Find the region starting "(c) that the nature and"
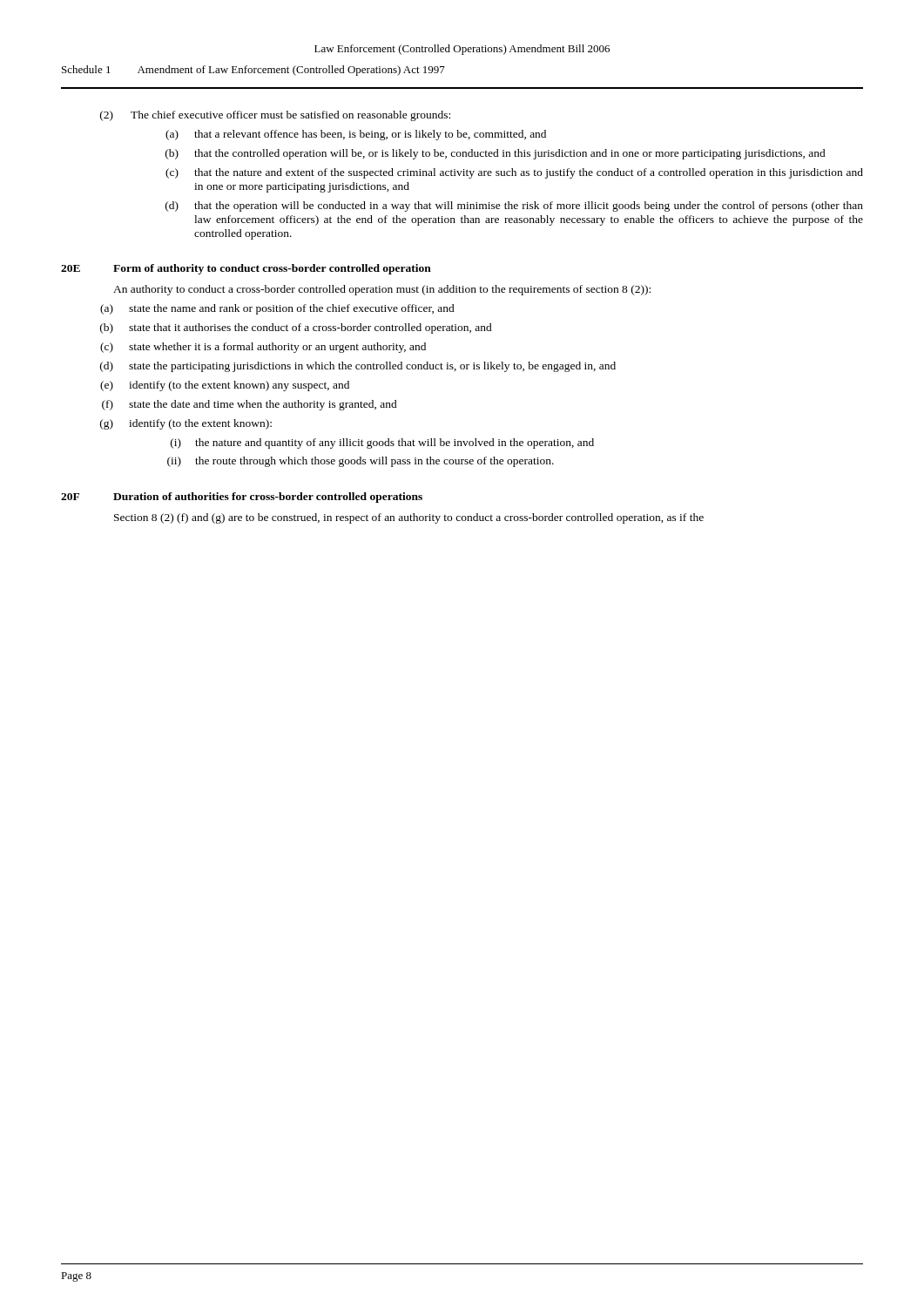The height and width of the screenshot is (1307, 924). [497, 180]
